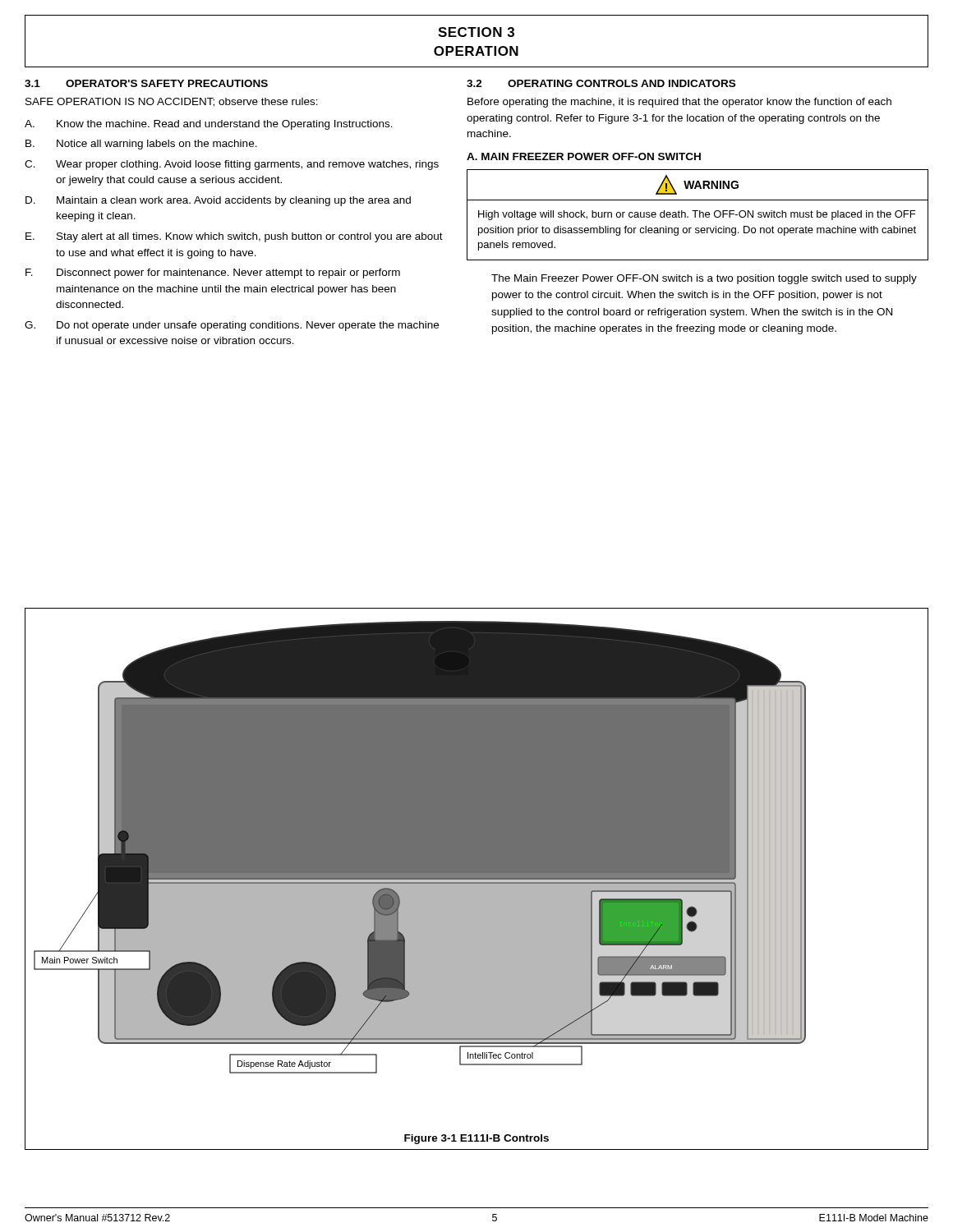Select the passage starting "! WARNING High voltage"
The width and height of the screenshot is (953, 1232).
(698, 215)
